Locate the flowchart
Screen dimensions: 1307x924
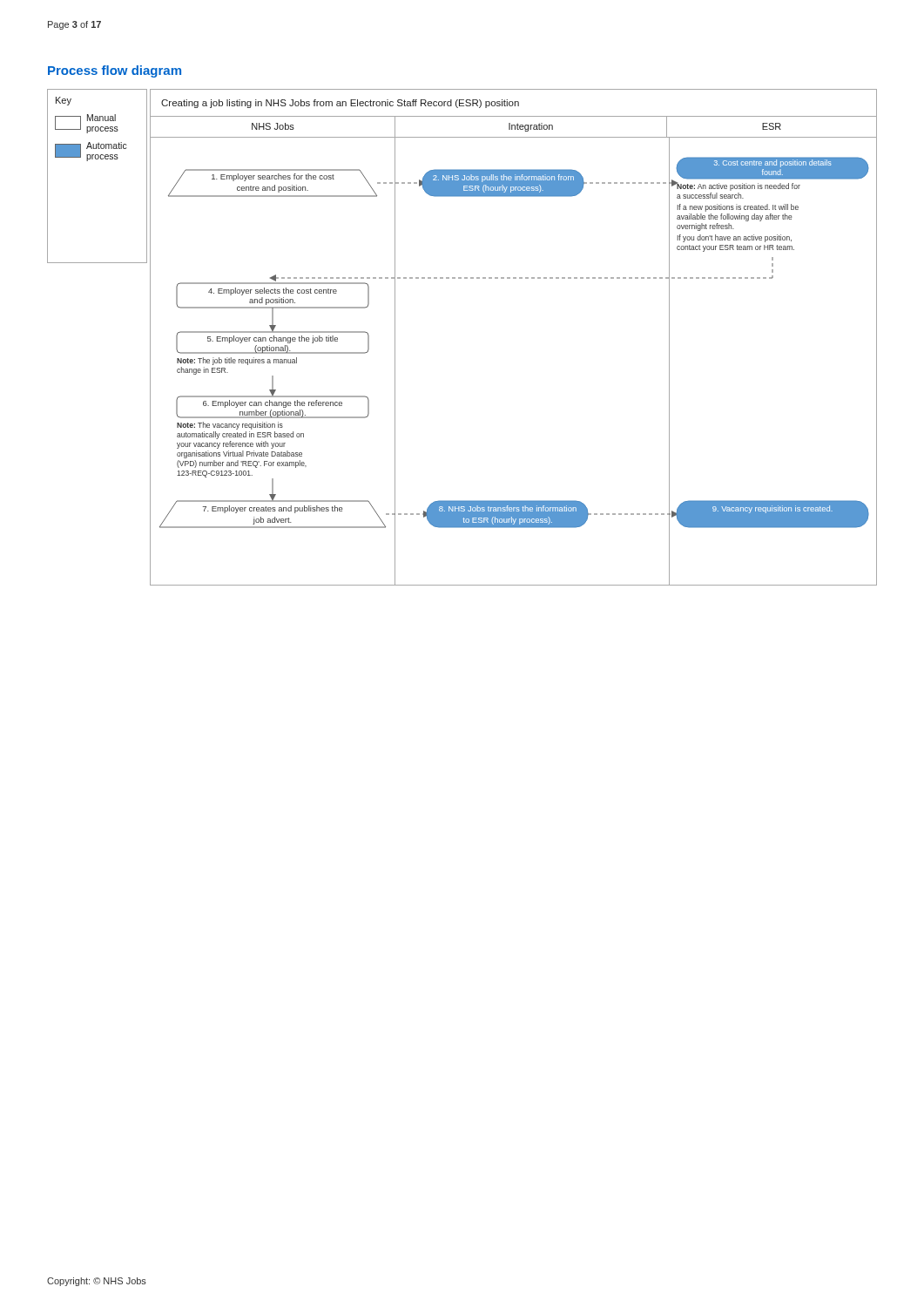(x=462, y=337)
